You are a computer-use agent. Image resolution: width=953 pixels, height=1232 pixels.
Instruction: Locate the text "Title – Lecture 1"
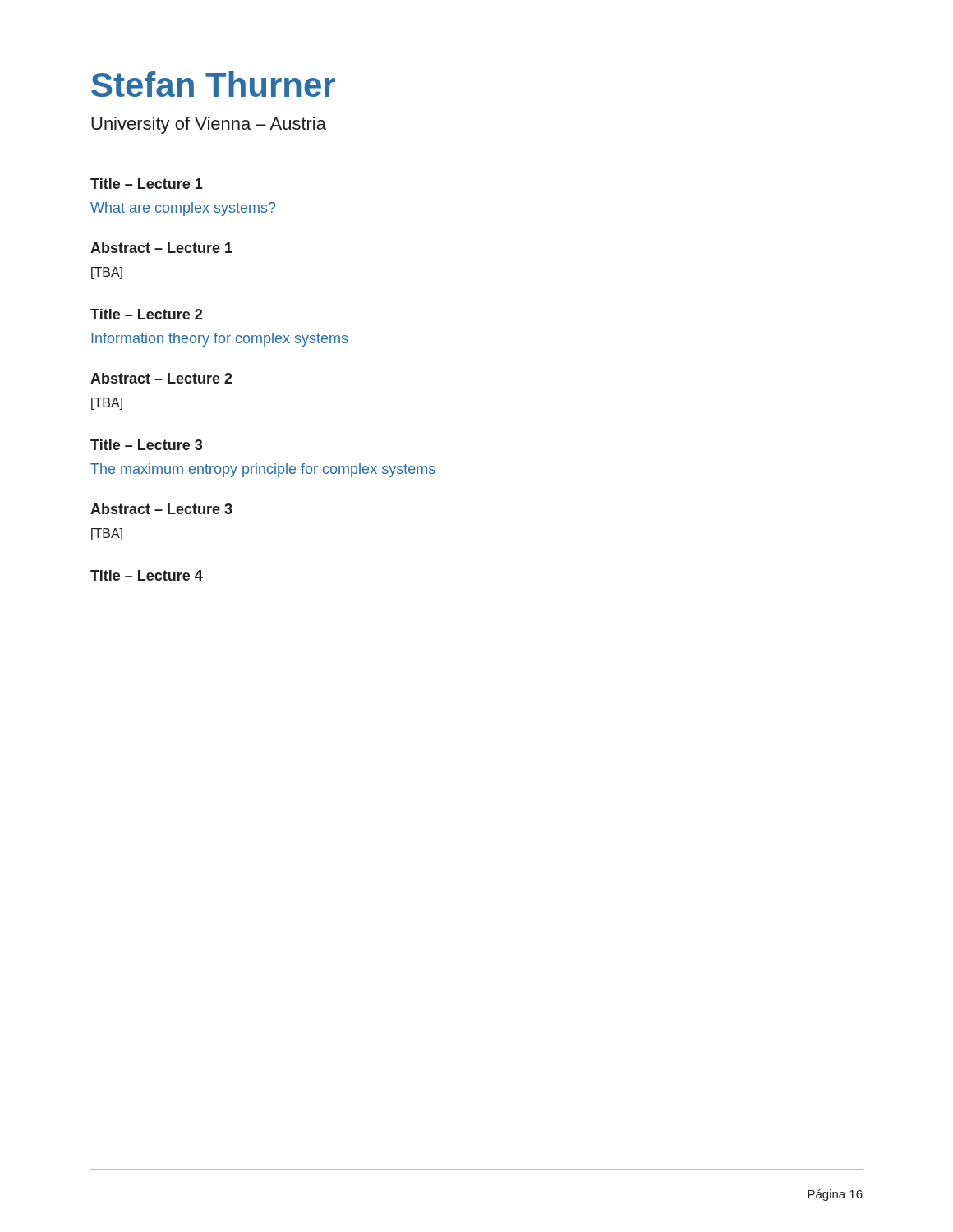[x=147, y=184]
